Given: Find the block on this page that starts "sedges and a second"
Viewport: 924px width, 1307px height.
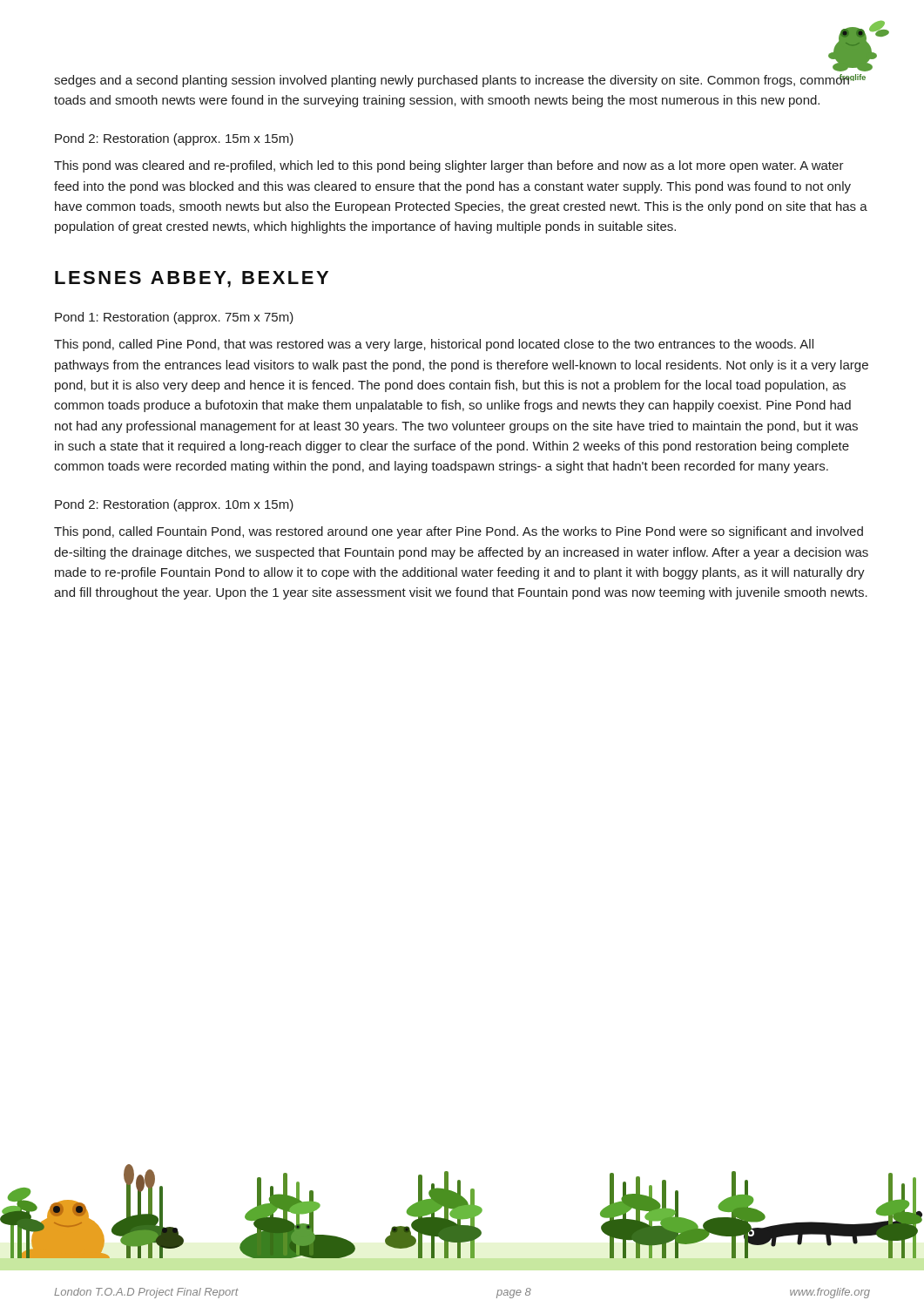Looking at the screenshot, I should tap(452, 90).
